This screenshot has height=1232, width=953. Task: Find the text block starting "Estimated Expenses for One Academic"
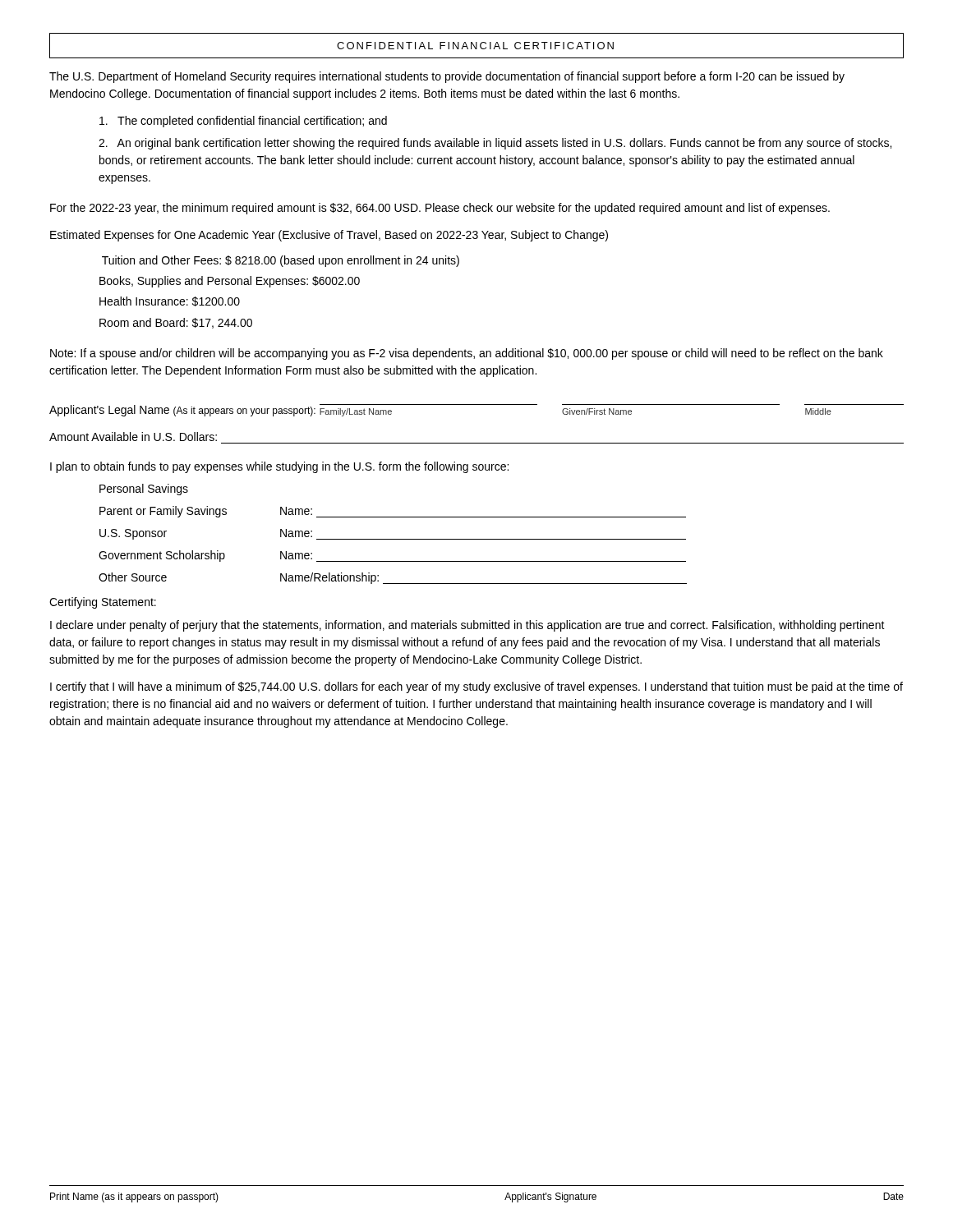329,235
